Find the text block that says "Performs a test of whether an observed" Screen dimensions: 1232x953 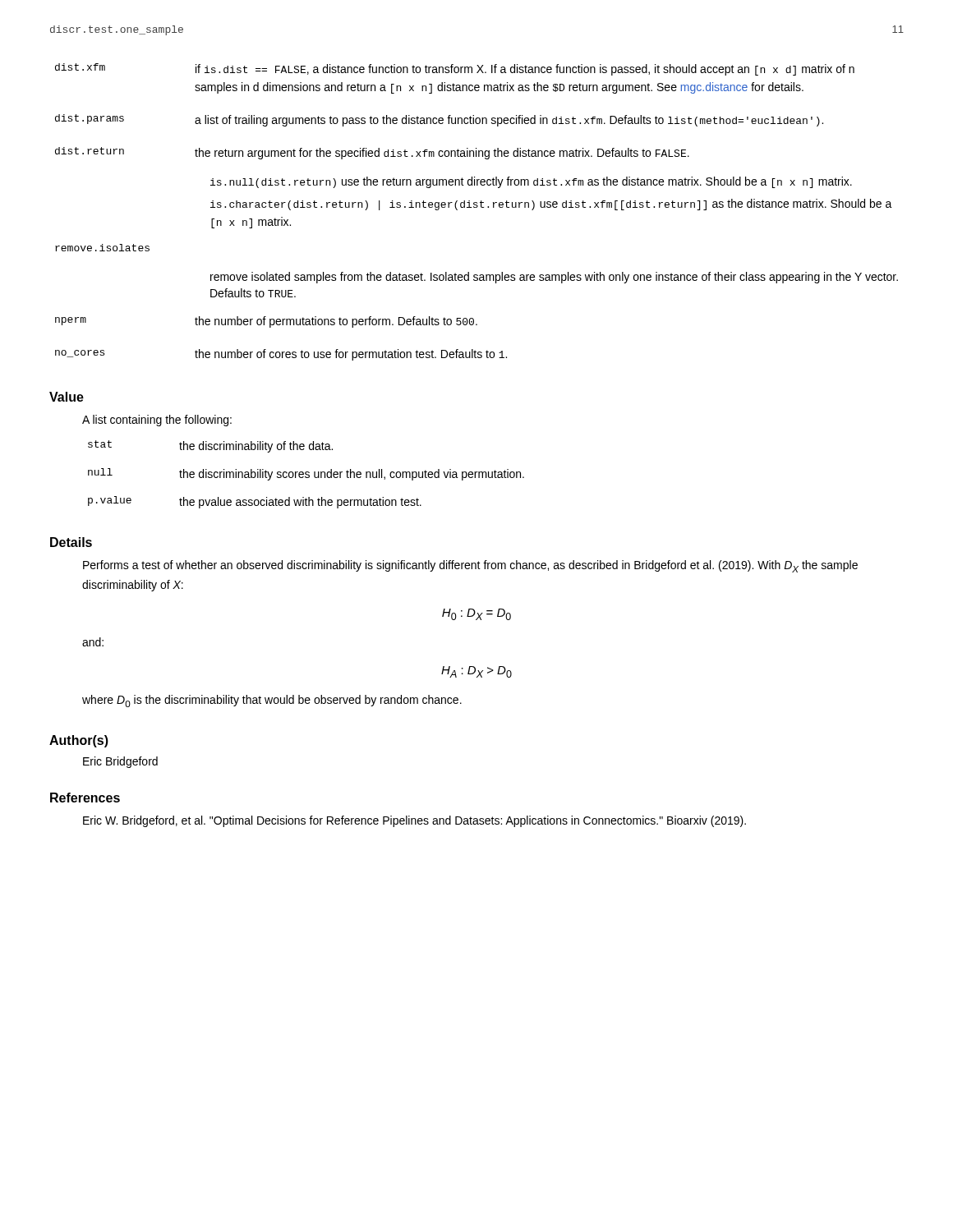pos(470,575)
